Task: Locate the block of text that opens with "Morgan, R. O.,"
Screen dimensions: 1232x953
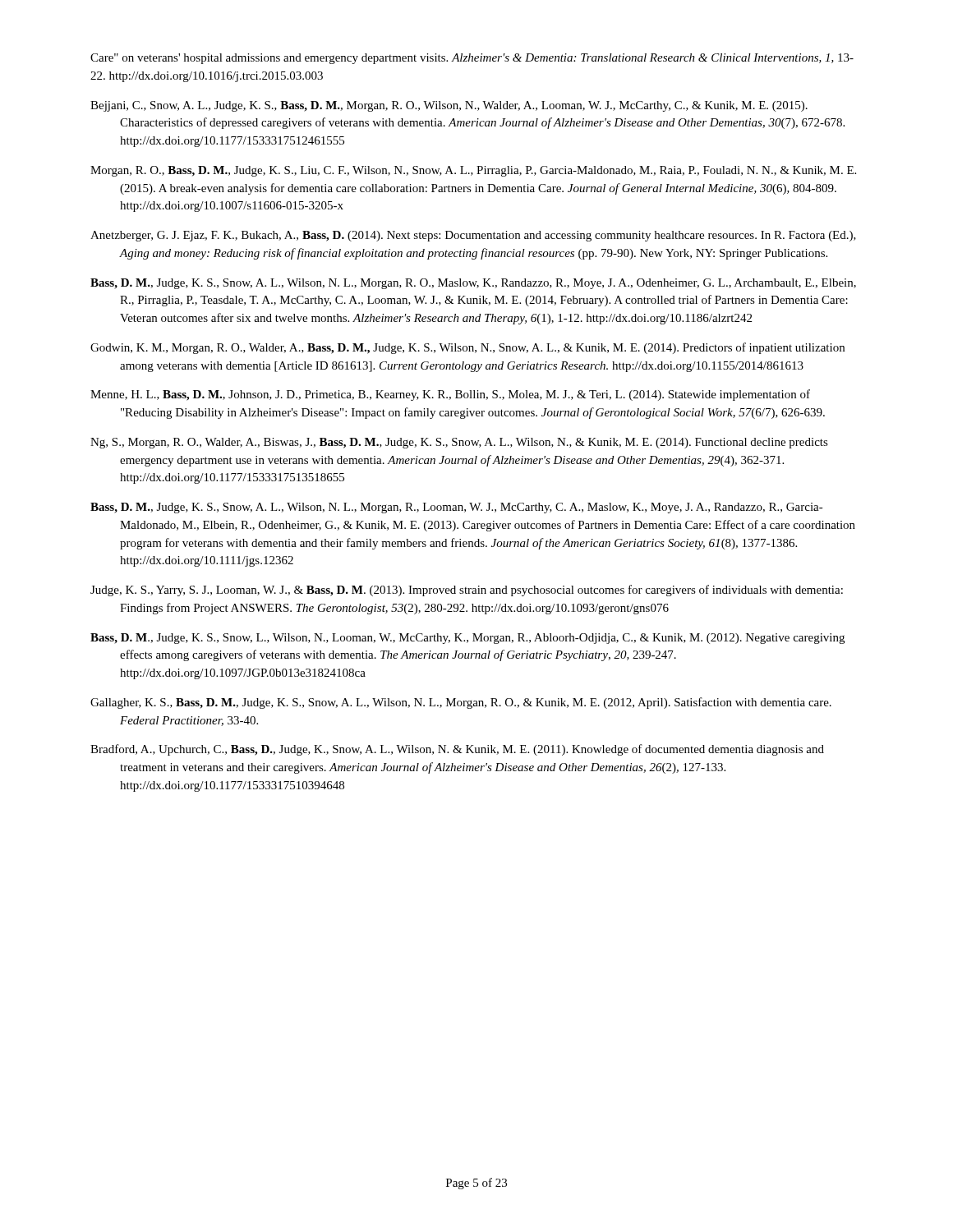Action: [474, 188]
